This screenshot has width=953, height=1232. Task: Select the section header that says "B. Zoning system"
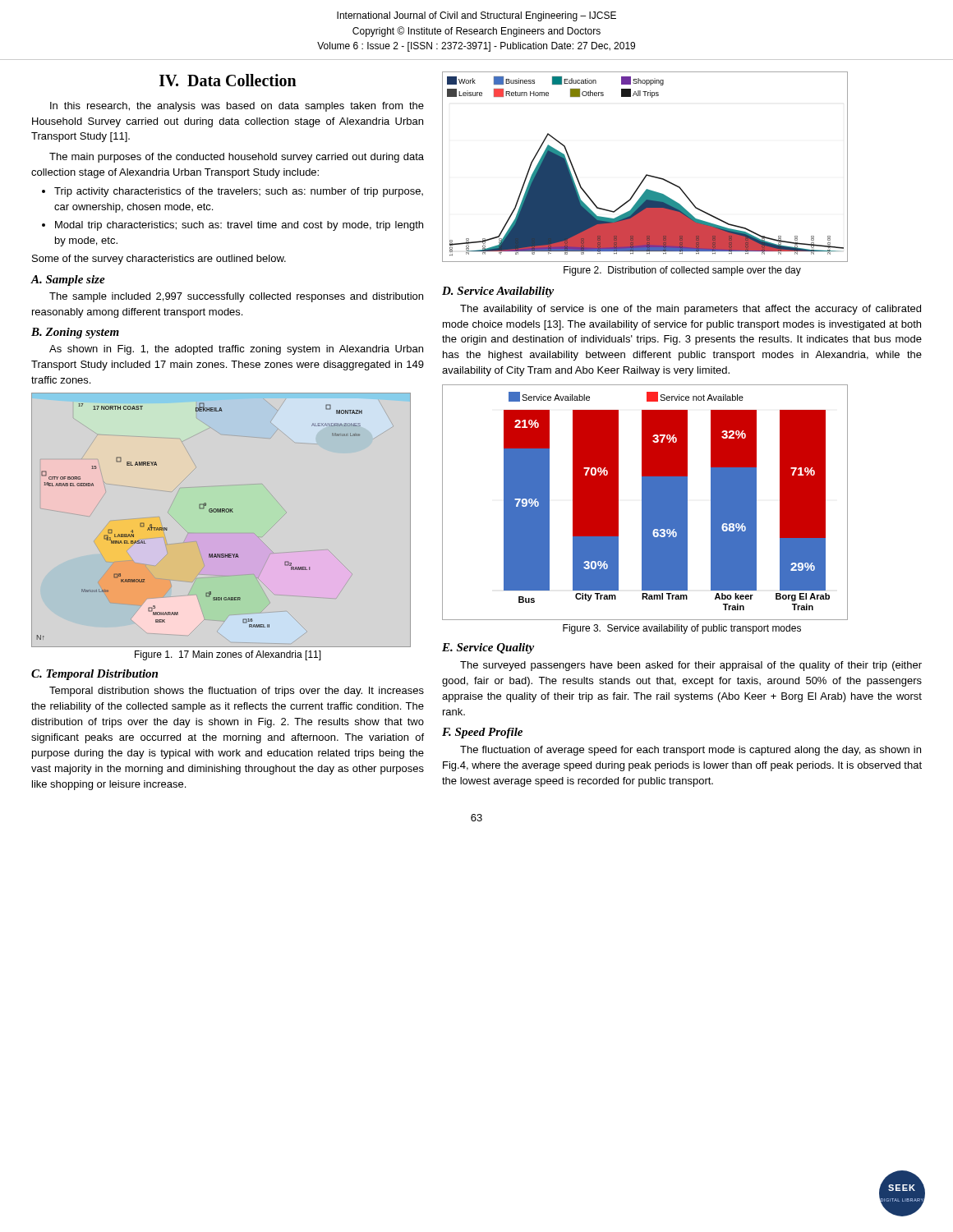(x=75, y=332)
